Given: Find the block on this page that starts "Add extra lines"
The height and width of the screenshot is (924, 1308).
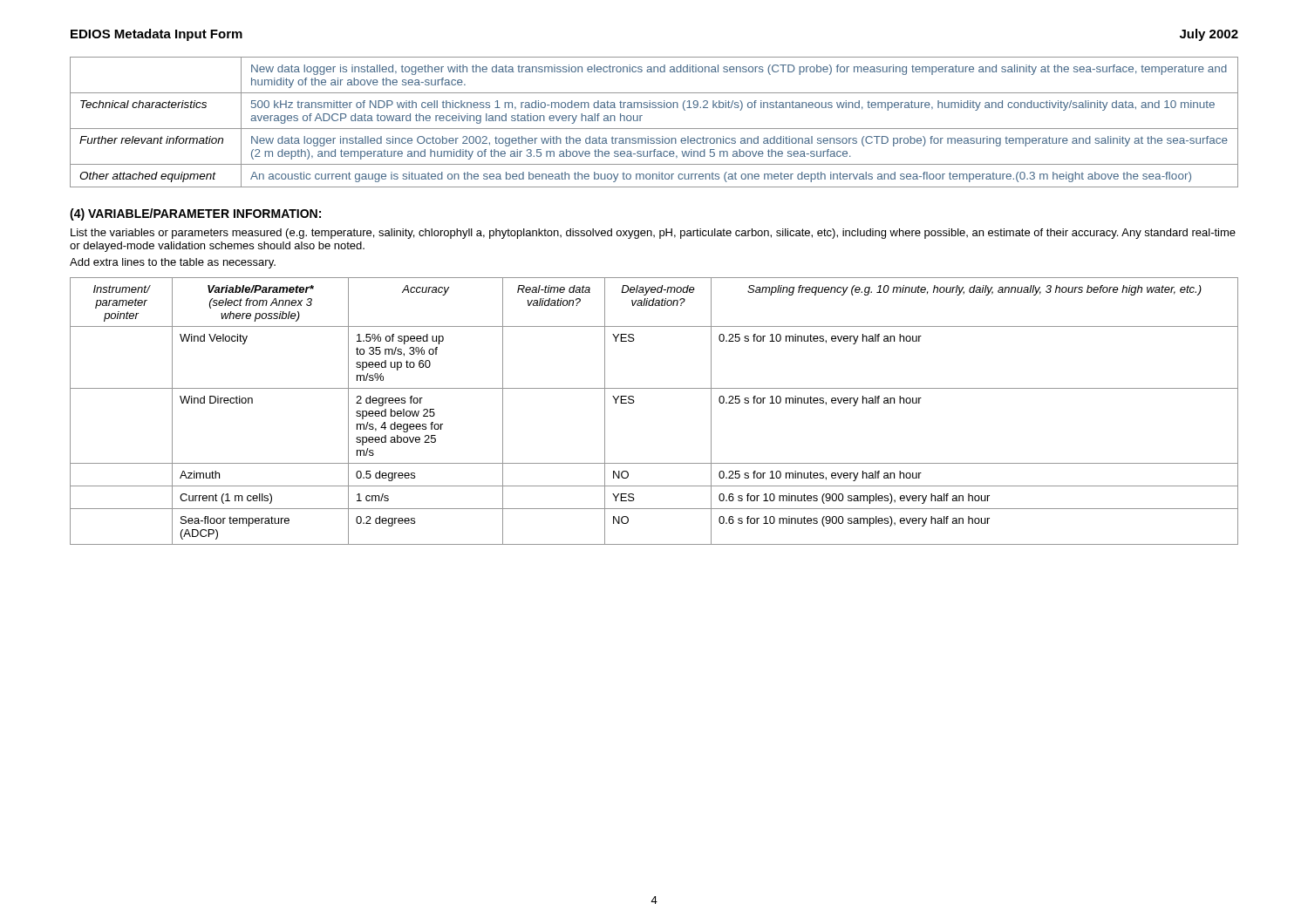Looking at the screenshot, I should [x=173, y=262].
